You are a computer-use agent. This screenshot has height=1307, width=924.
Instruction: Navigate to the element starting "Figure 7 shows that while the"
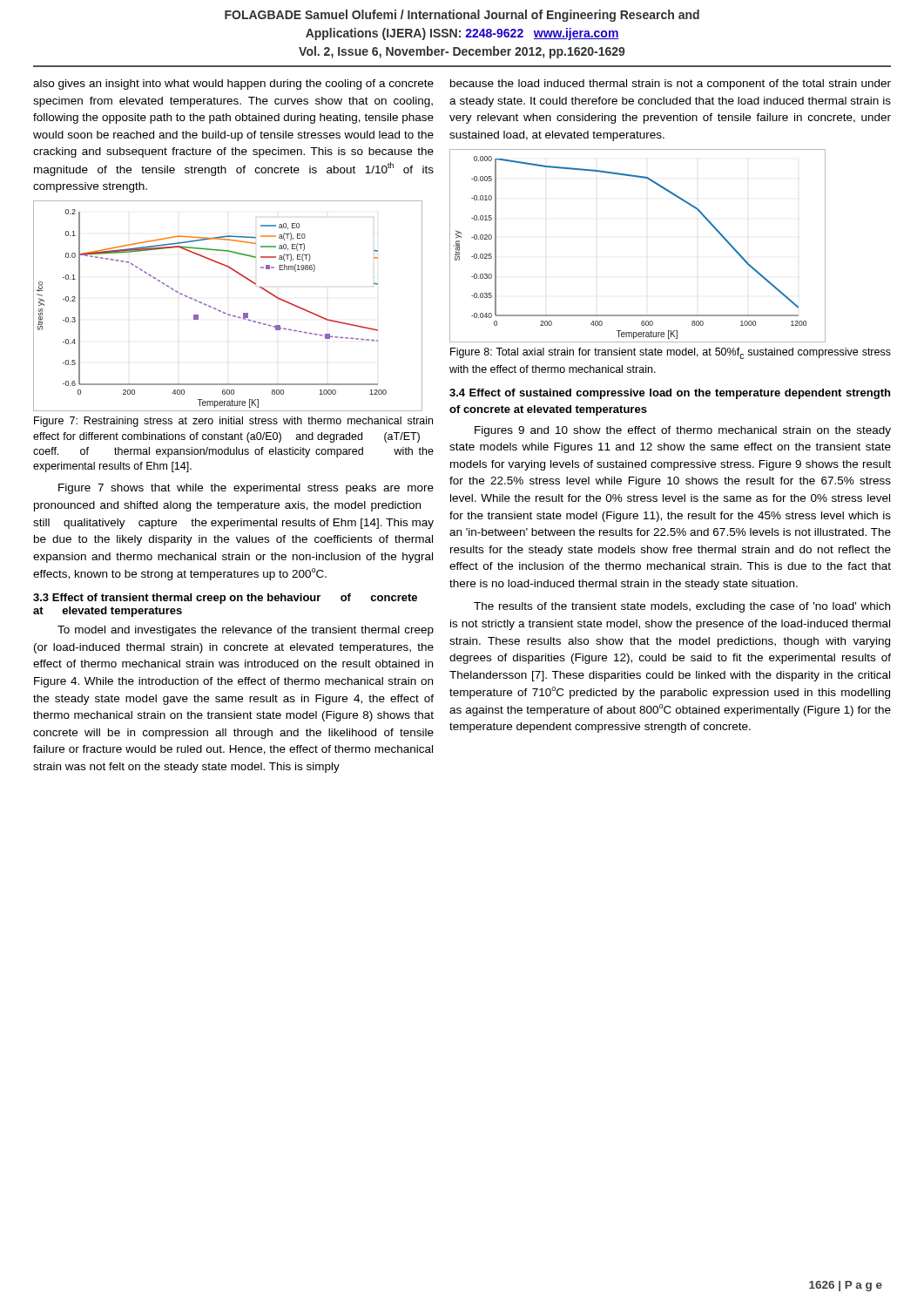pos(233,531)
